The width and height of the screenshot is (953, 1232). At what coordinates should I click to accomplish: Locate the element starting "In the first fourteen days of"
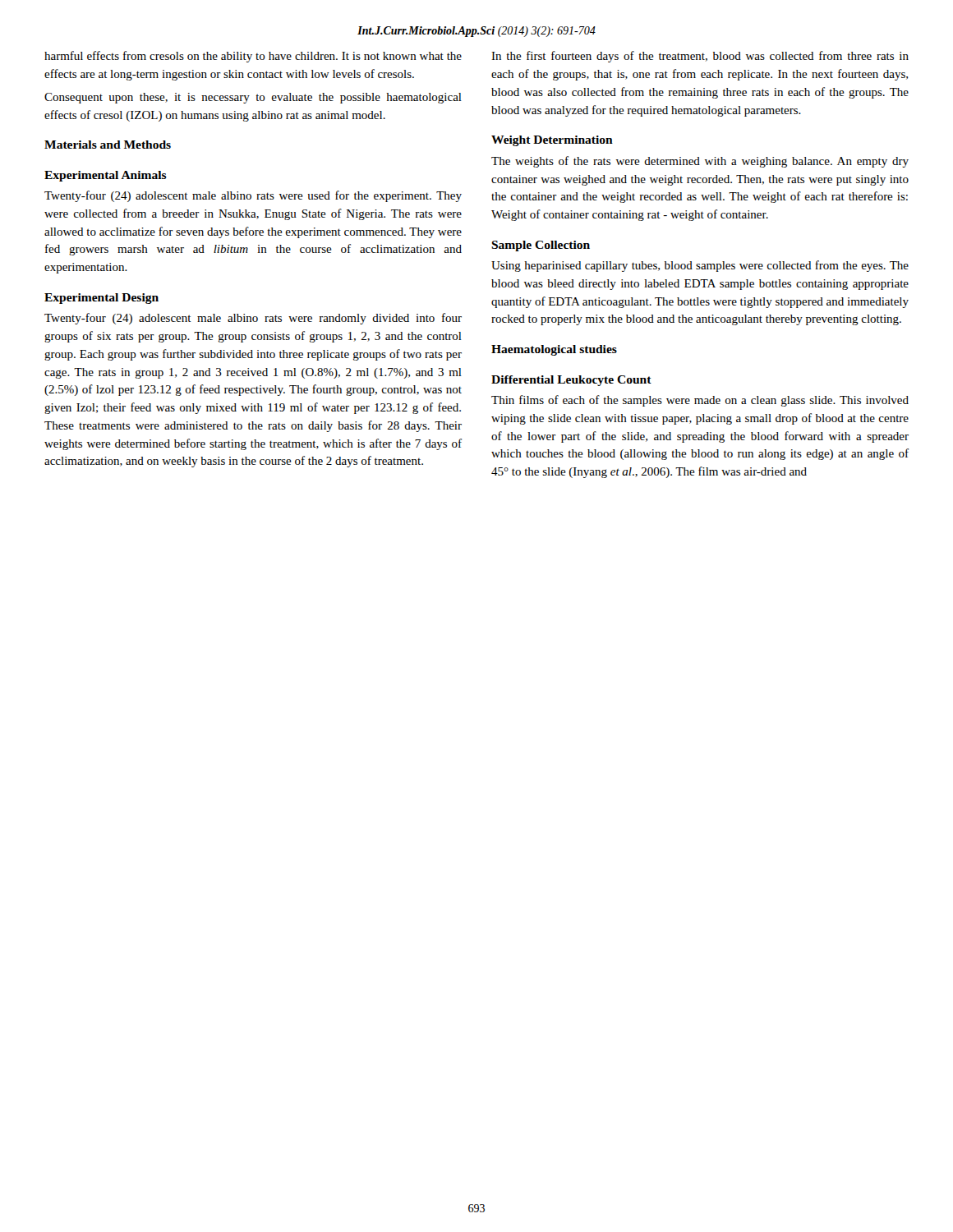[700, 83]
